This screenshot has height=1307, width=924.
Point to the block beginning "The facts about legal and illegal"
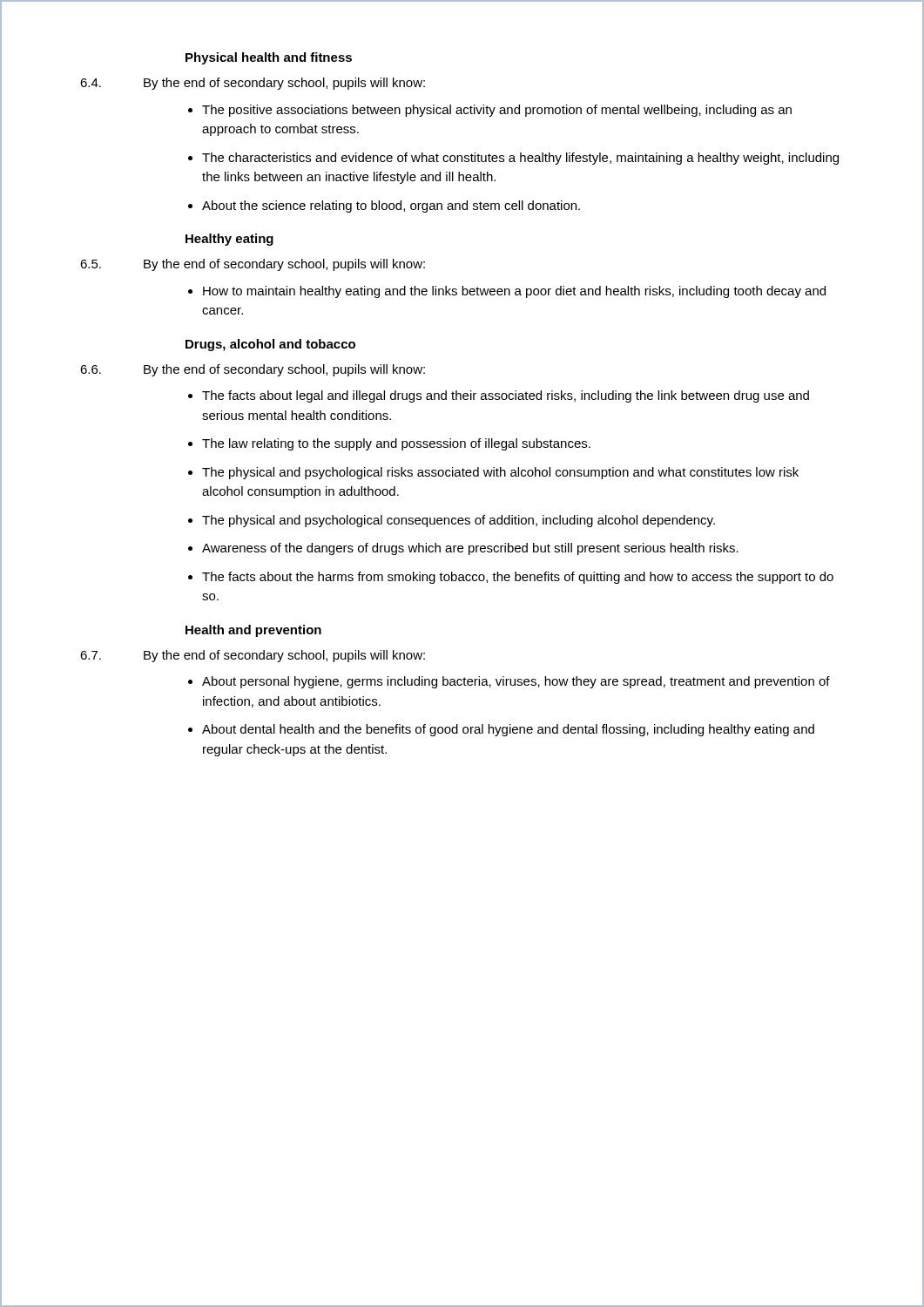[x=506, y=405]
